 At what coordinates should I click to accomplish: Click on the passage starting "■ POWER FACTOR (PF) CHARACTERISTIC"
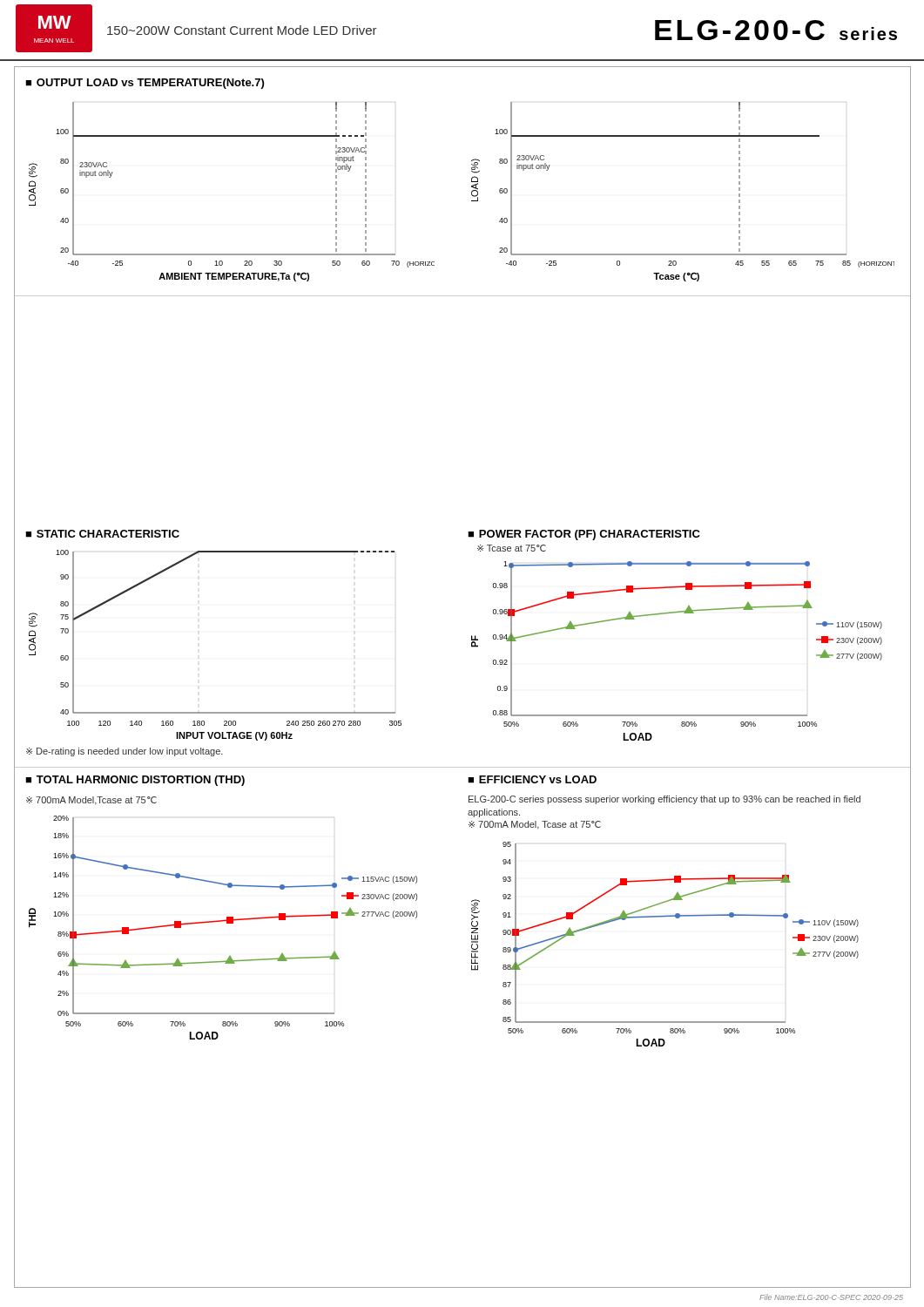[x=584, y=534]
